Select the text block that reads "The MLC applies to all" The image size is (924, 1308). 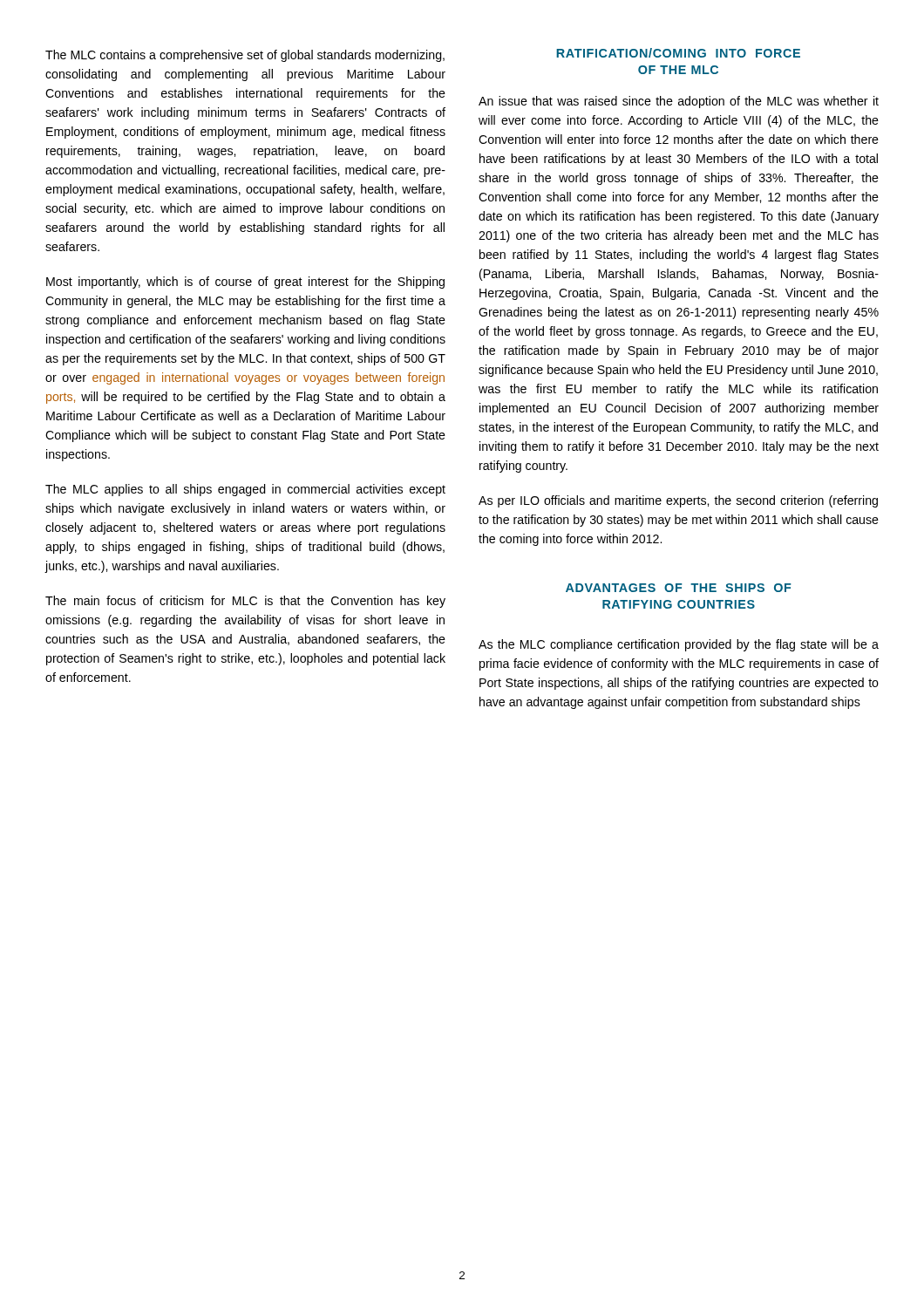245,528
